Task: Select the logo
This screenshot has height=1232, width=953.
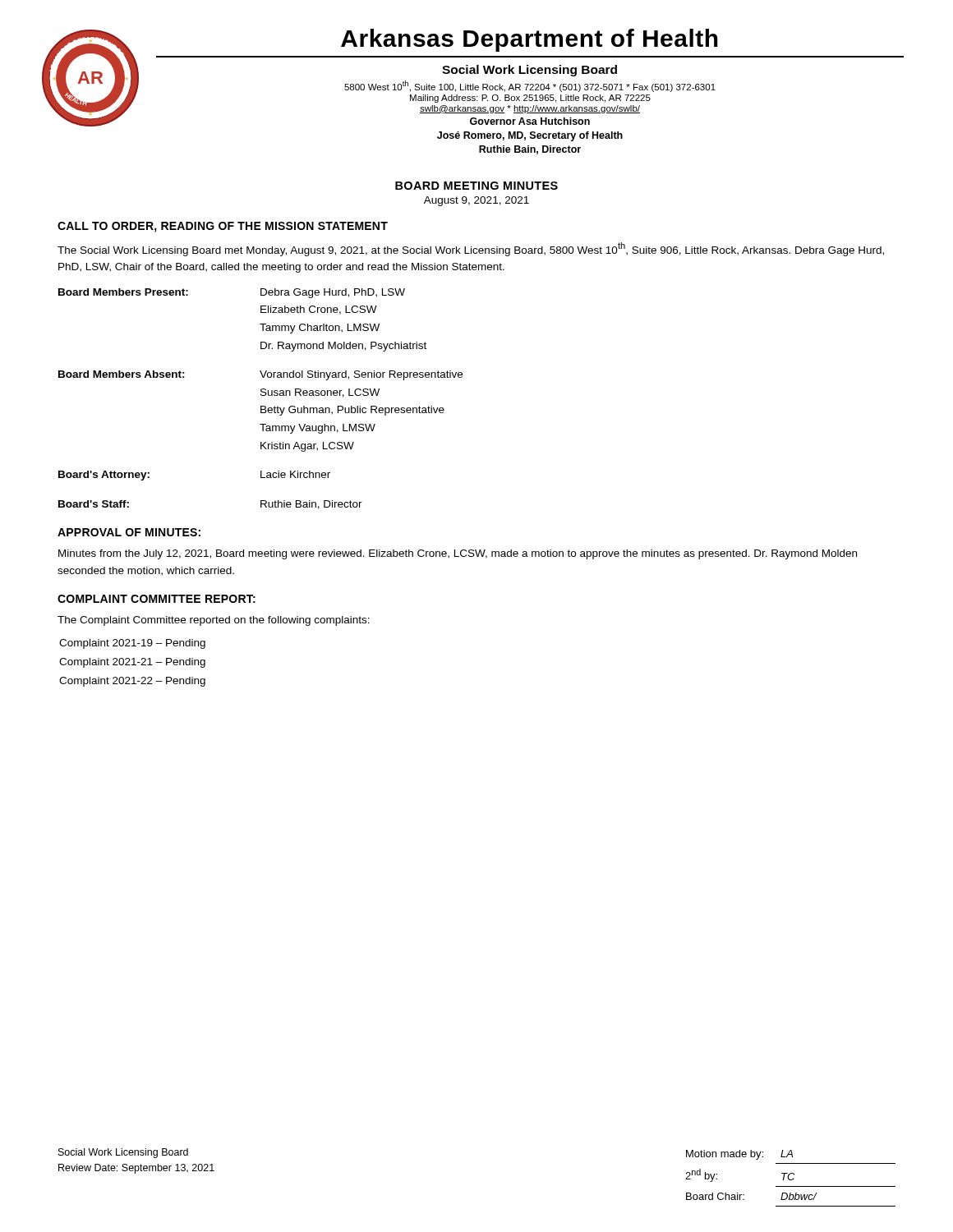Action: tap(94, 79)
